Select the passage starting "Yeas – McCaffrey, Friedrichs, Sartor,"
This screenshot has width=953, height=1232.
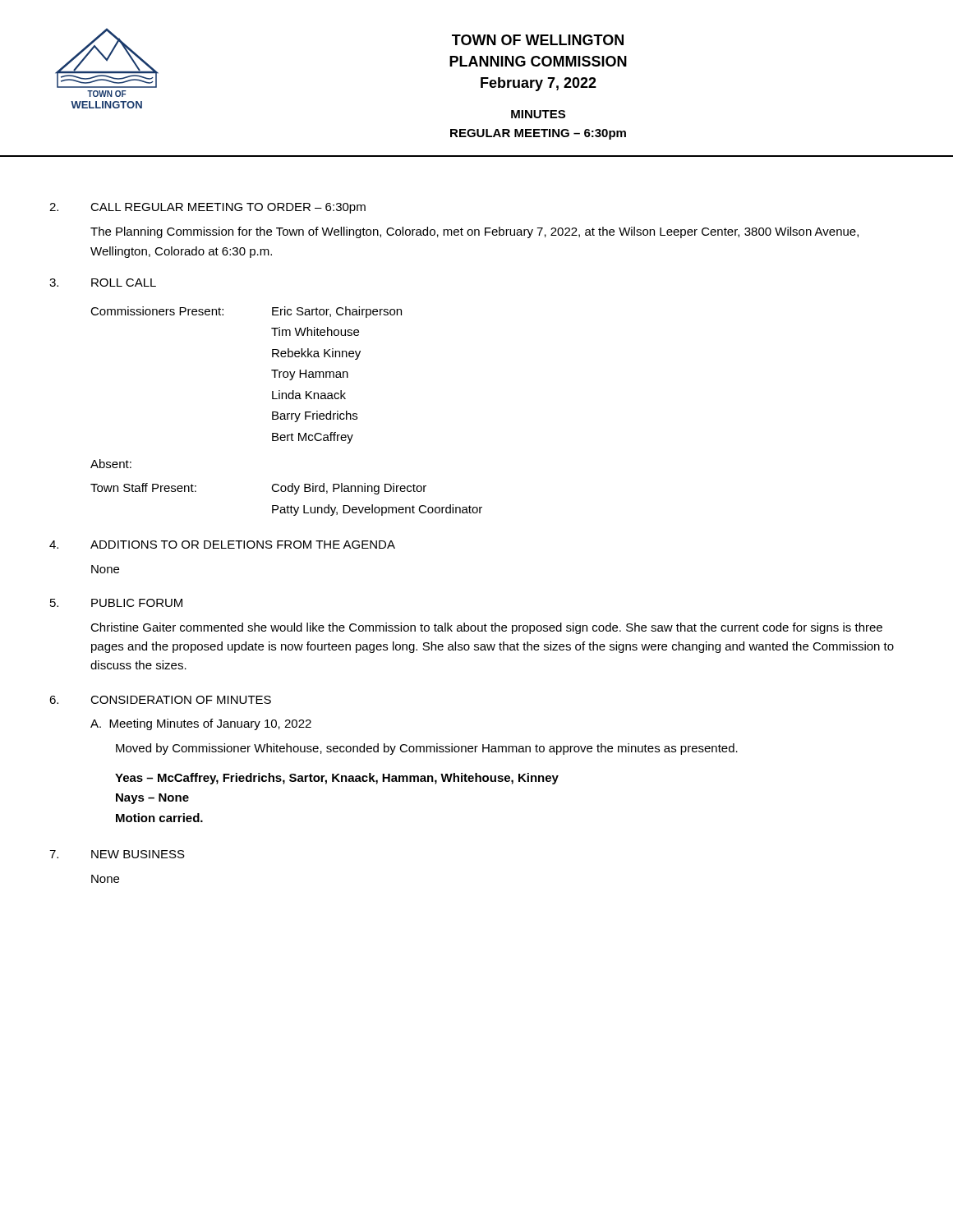[337, 779]
